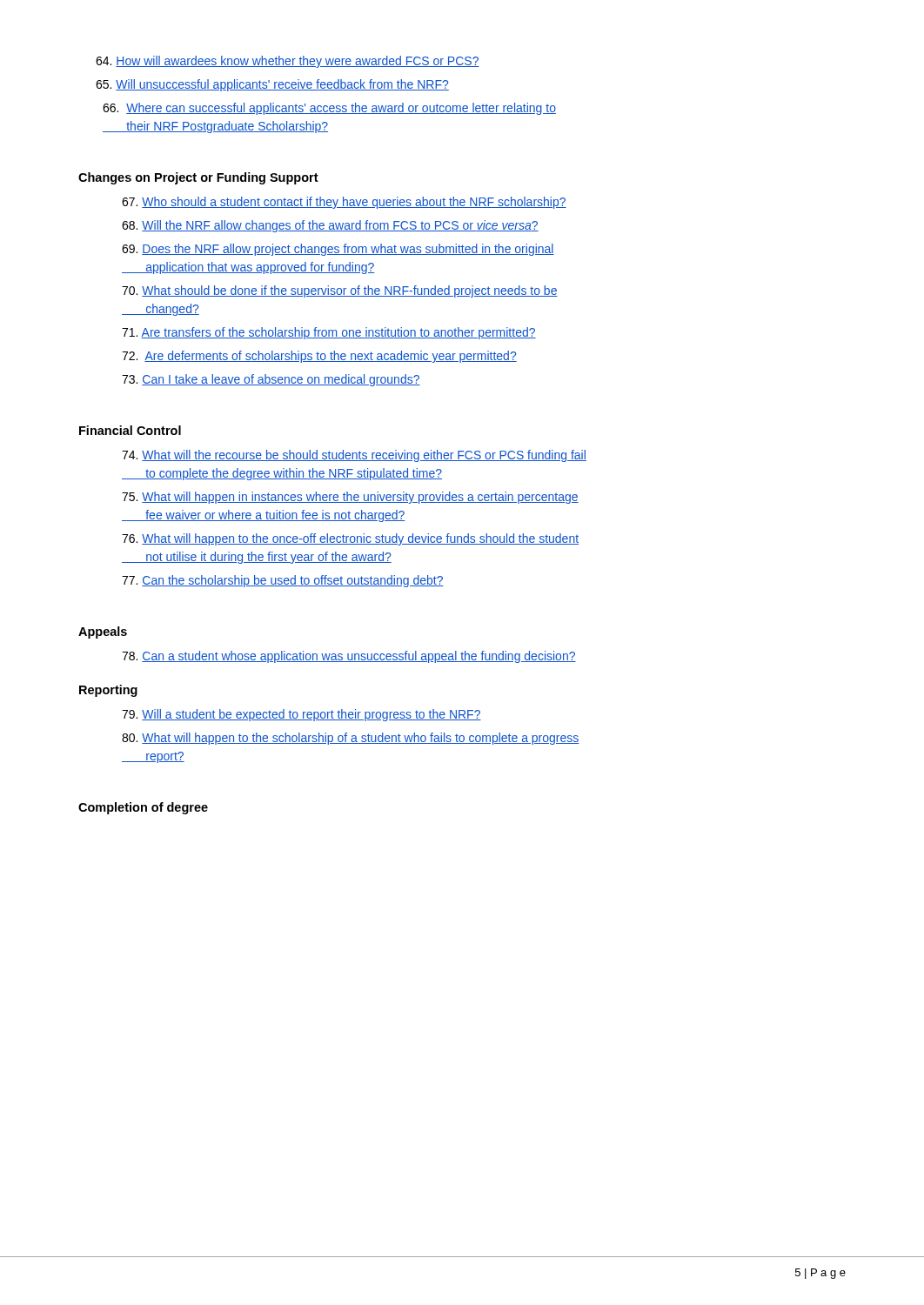The height and width of the screenshot is (1305, 924).
Task: Click on the section header containing "Changes on Project or"
Action: tap(198, 177)
